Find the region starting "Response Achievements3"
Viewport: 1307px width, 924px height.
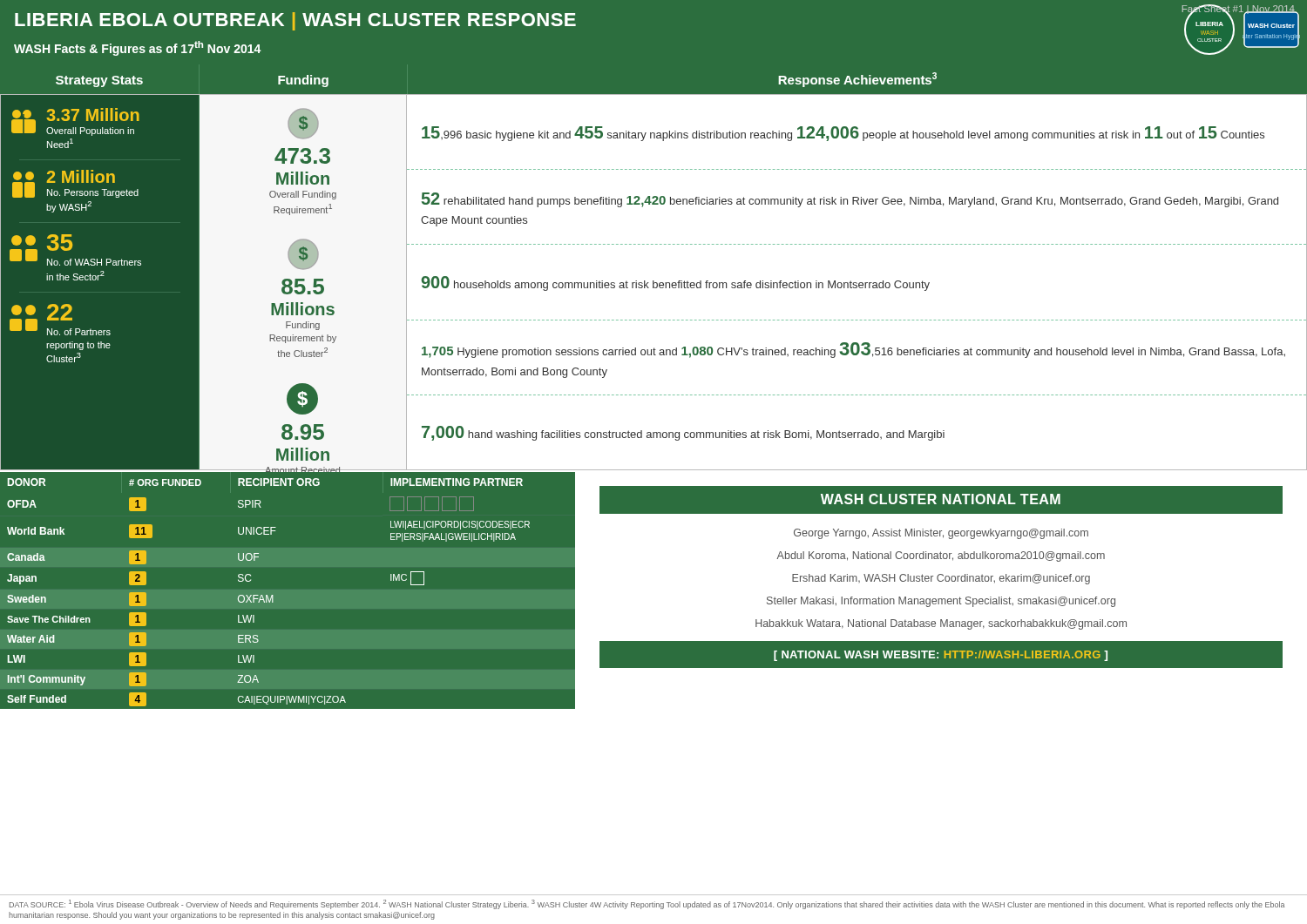[x=857, y=79]
